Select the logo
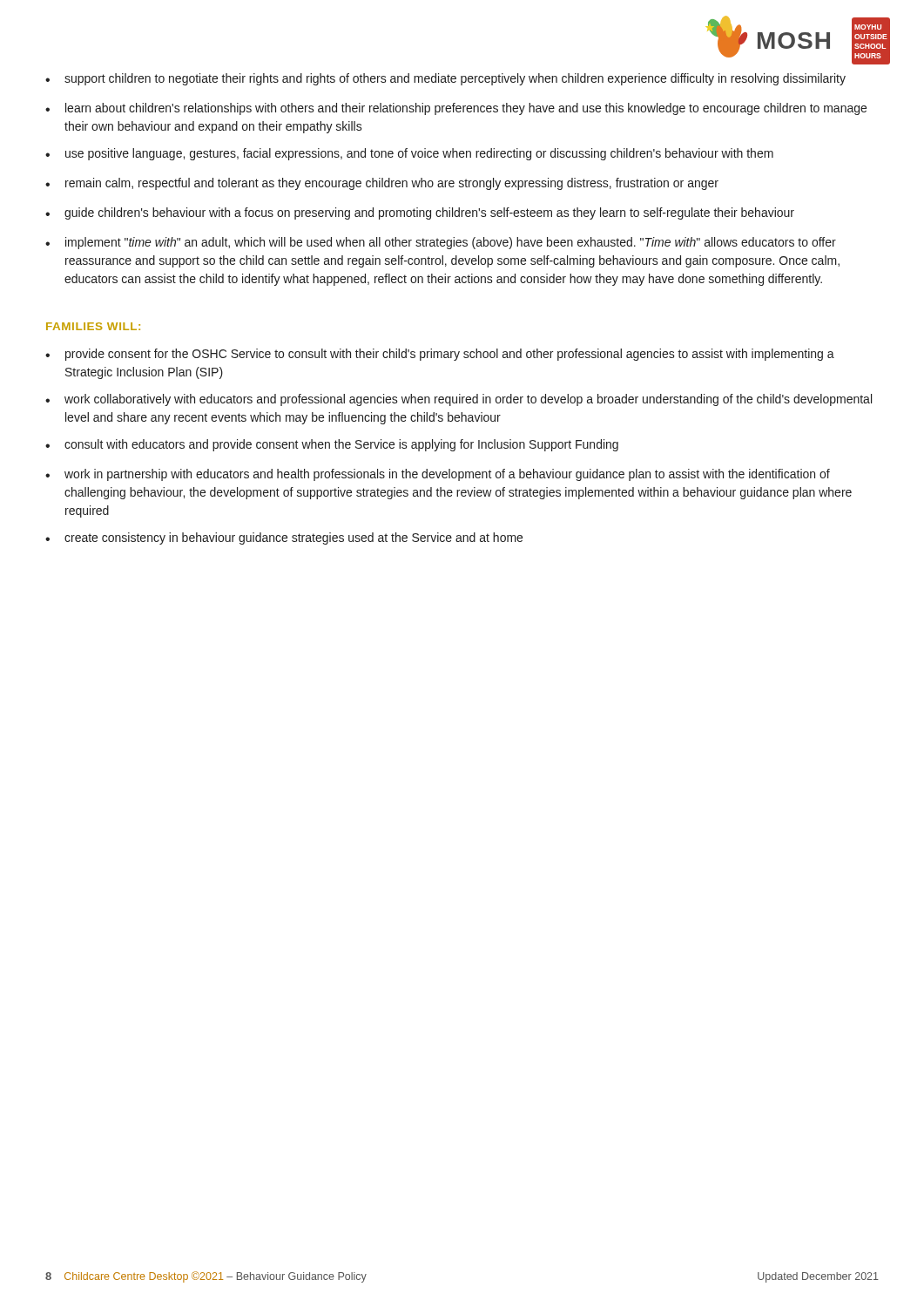924x1307 pixels. tap(795, 41)
